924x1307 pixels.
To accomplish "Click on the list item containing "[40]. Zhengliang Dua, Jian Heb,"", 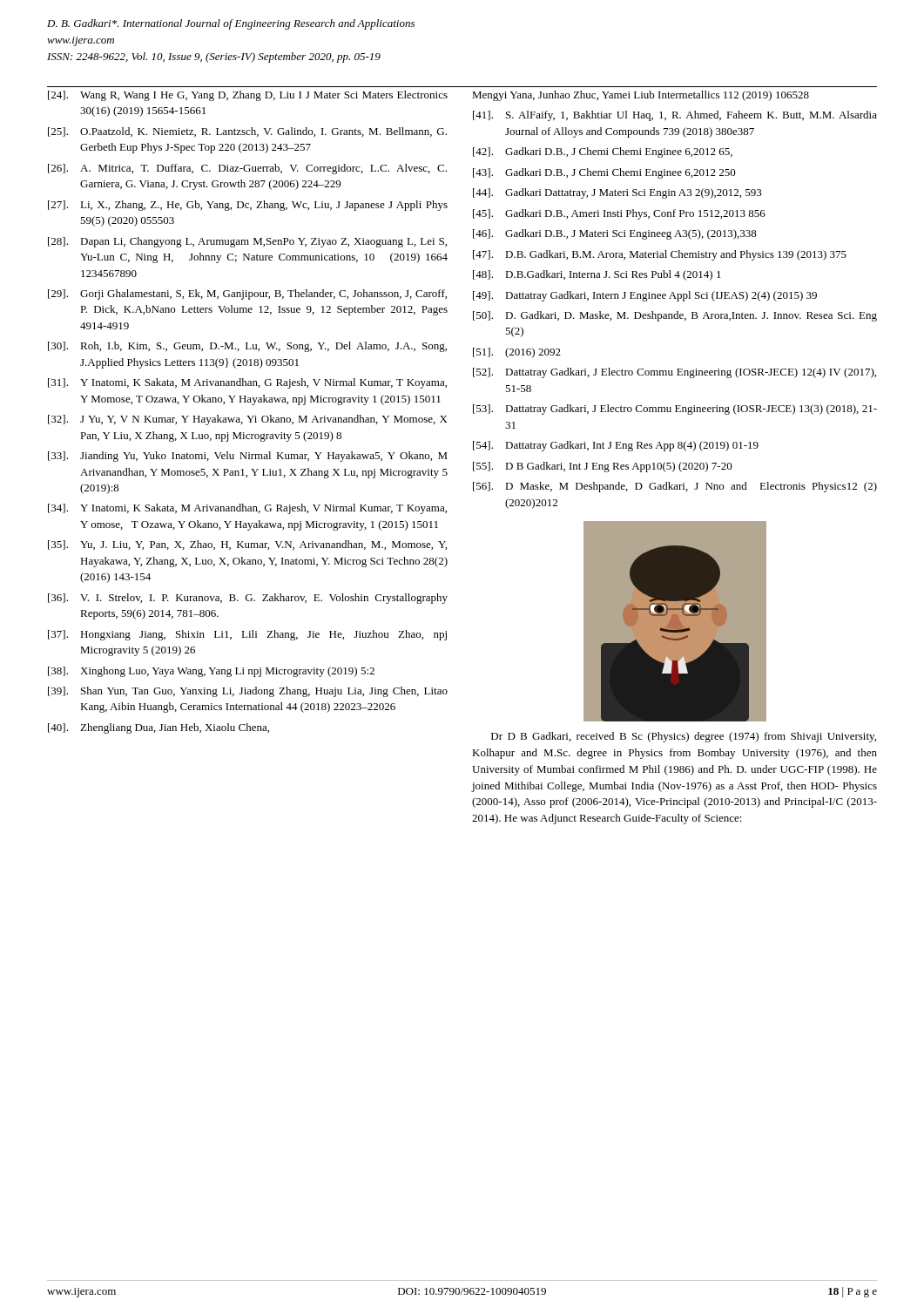I will 247,728.
